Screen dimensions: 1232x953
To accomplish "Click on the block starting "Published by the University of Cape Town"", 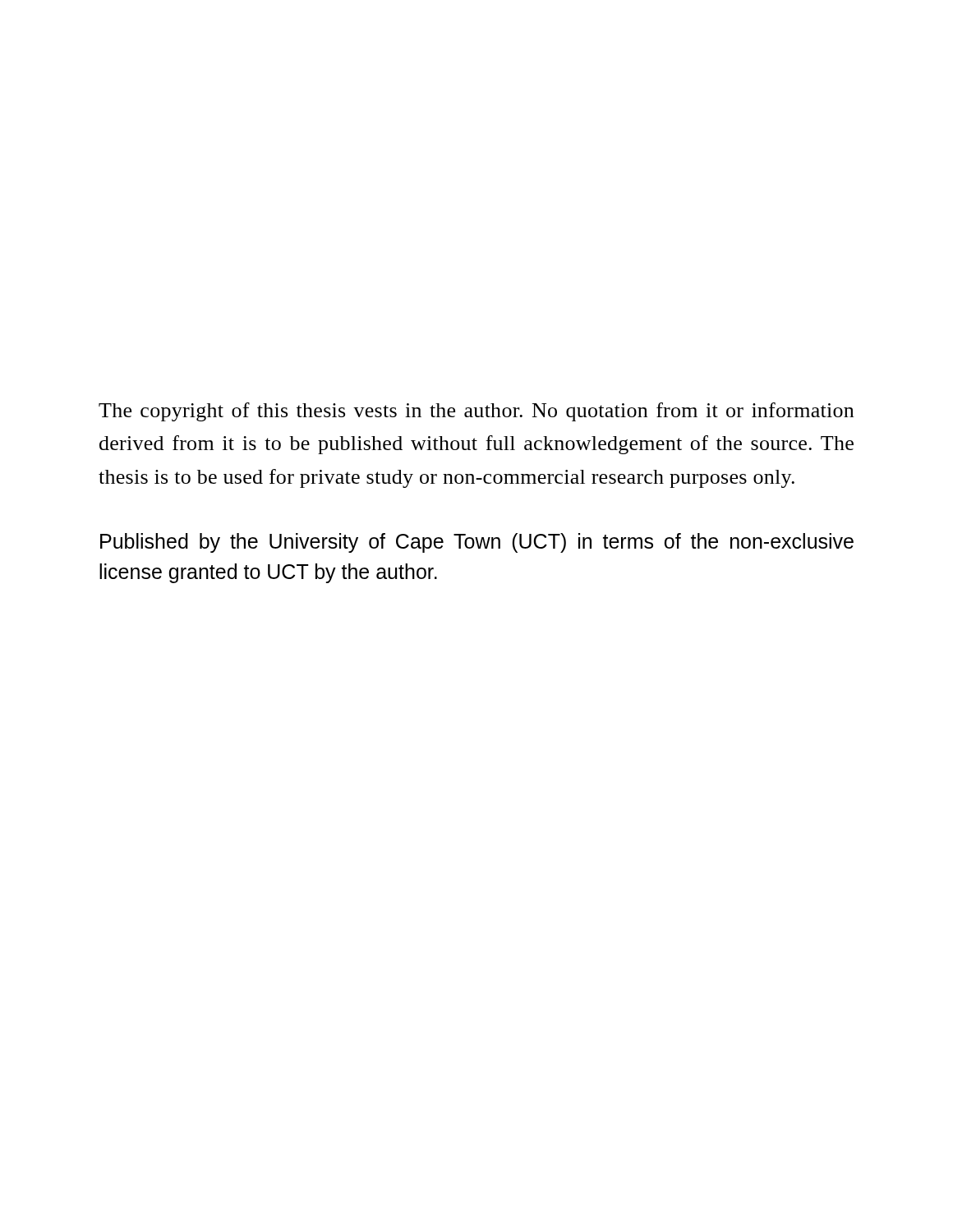I will point(476,557).
